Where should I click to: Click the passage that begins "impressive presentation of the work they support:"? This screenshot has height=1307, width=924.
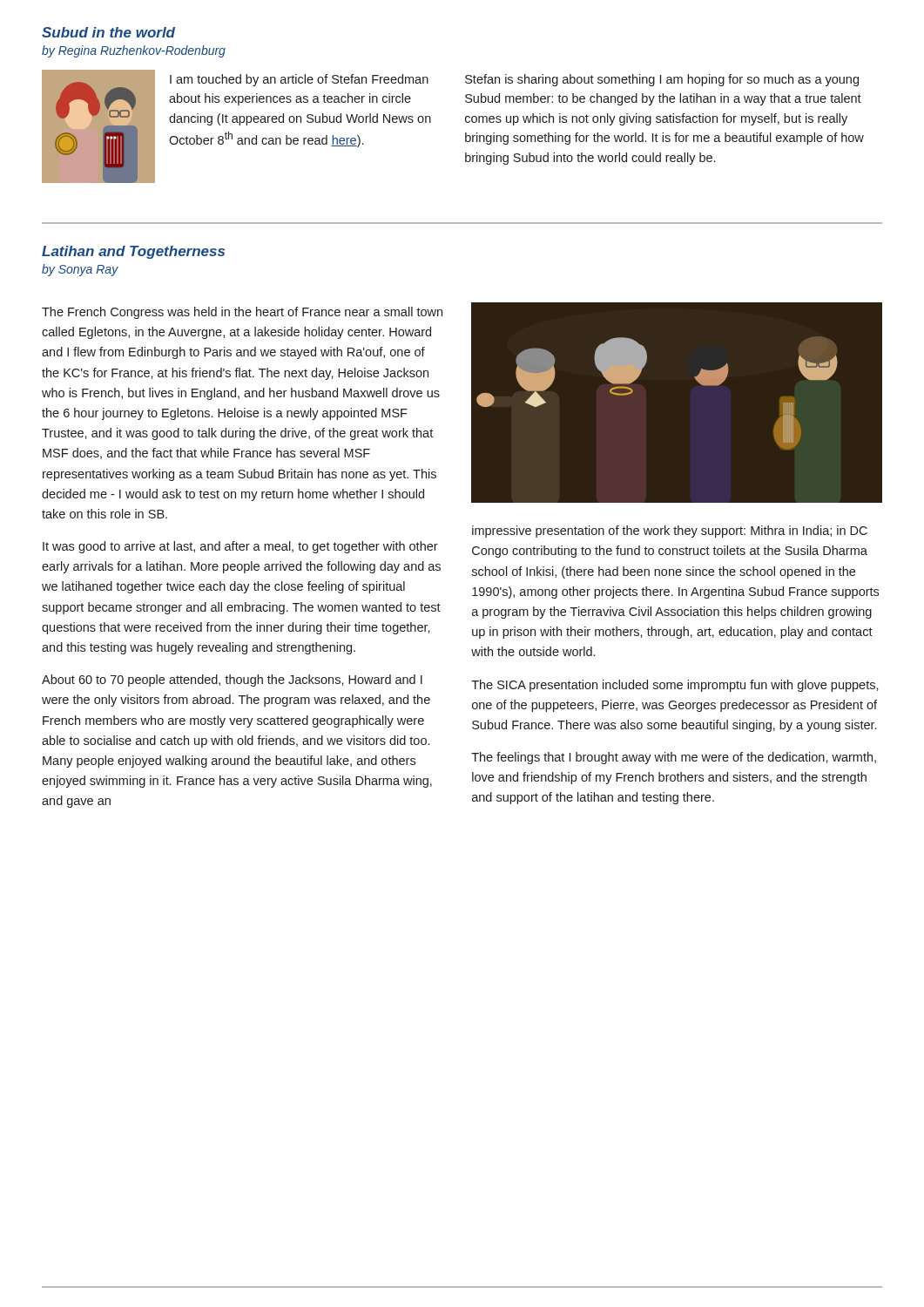[677, 592]
